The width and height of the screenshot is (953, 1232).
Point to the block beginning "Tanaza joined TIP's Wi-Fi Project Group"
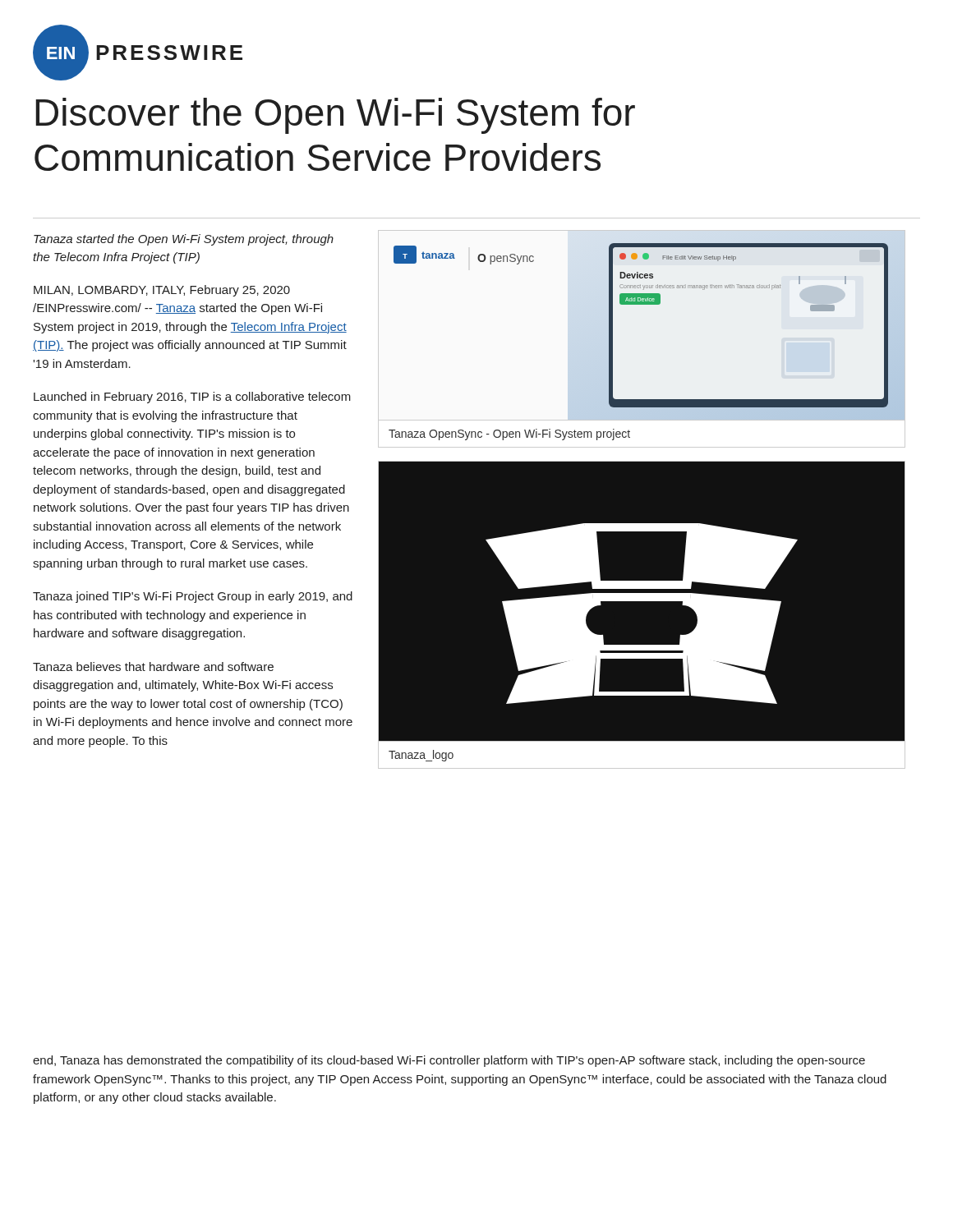193,614
